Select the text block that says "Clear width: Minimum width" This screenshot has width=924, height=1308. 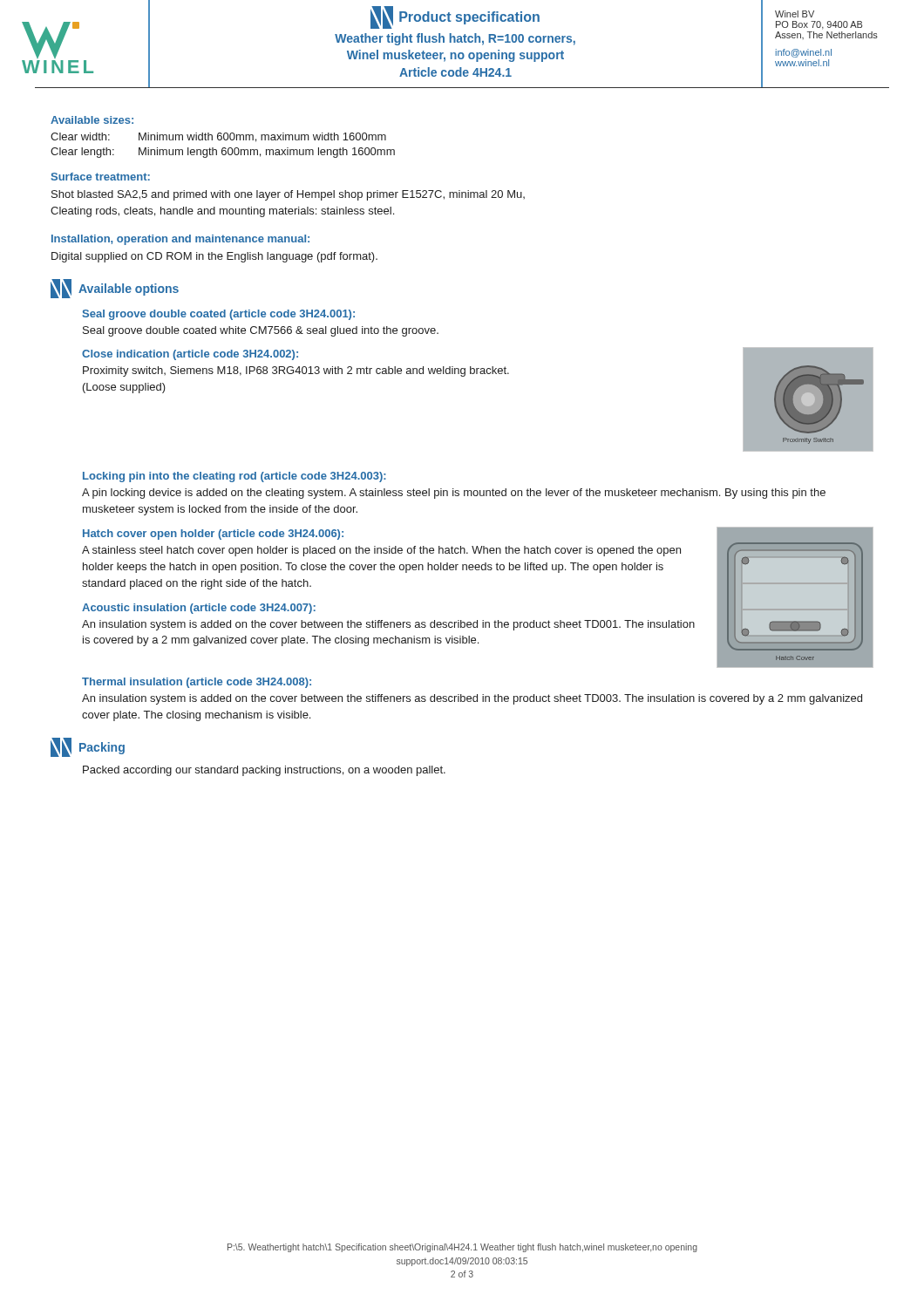point(218,137)
